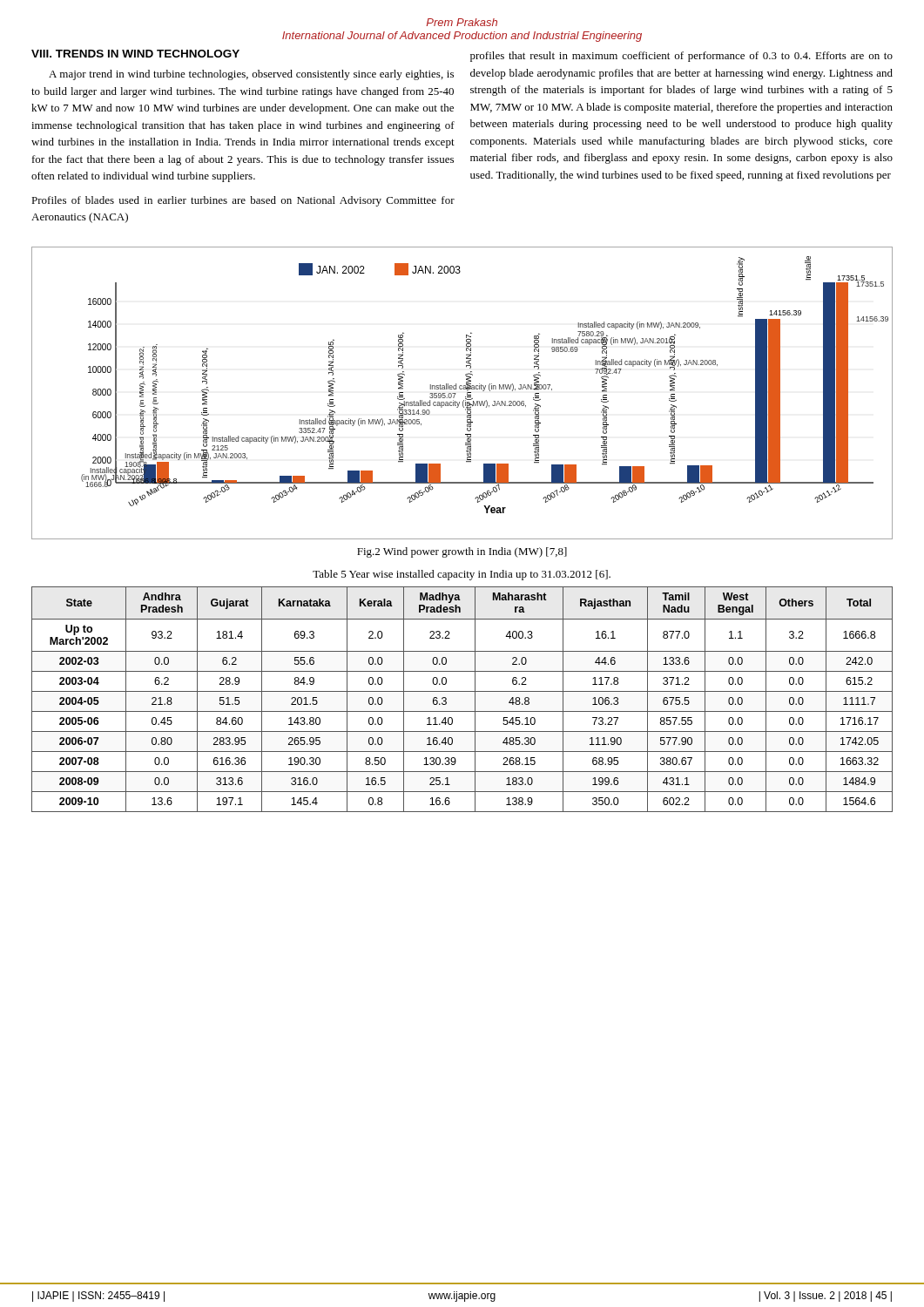This screenshot has width=924, height=1307.
Task: Click on the text block with the text "profiles that result in"
Action: pos(681,115)
